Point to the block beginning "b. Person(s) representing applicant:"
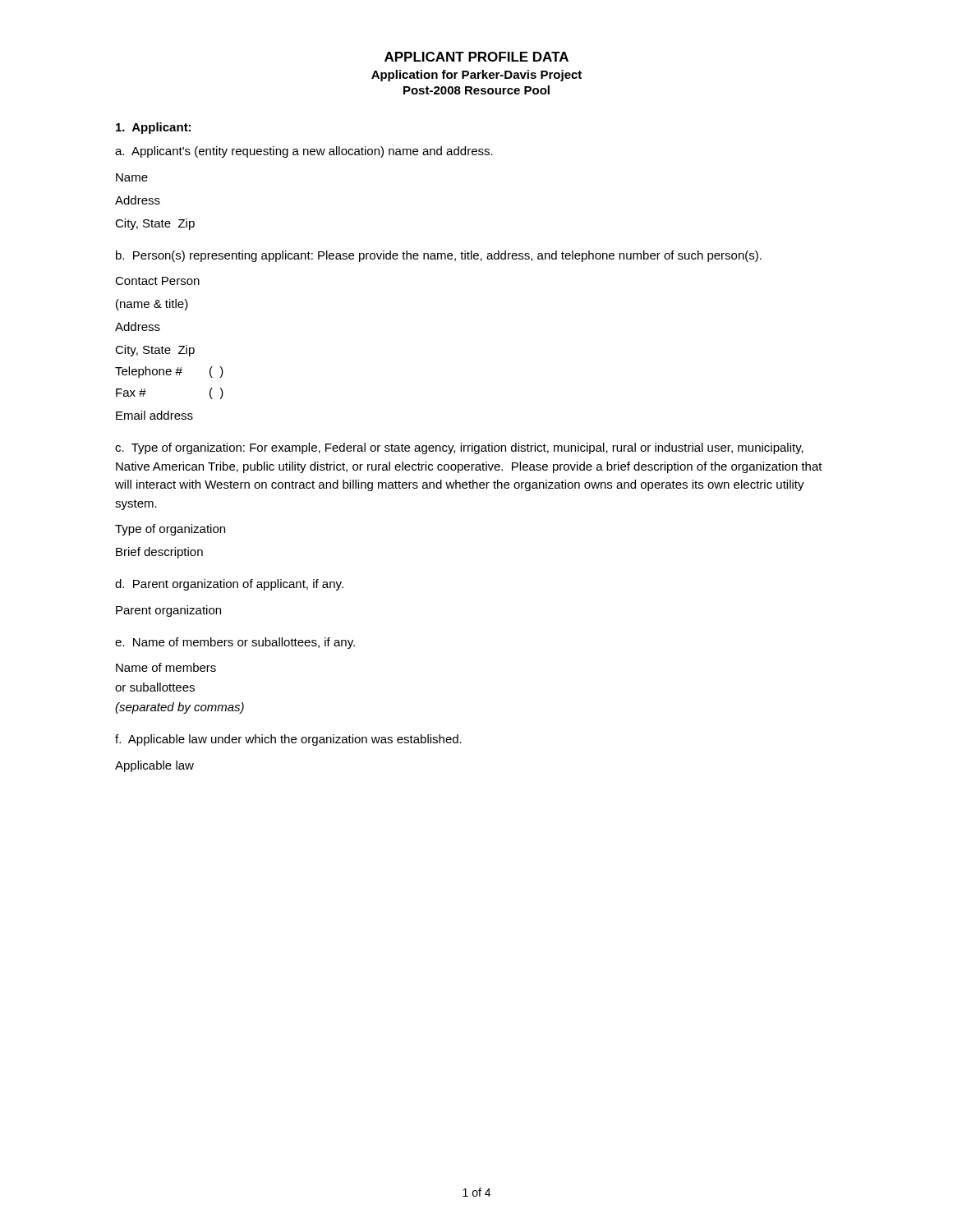Screen dimensions: 1232x953 [439, 255]
